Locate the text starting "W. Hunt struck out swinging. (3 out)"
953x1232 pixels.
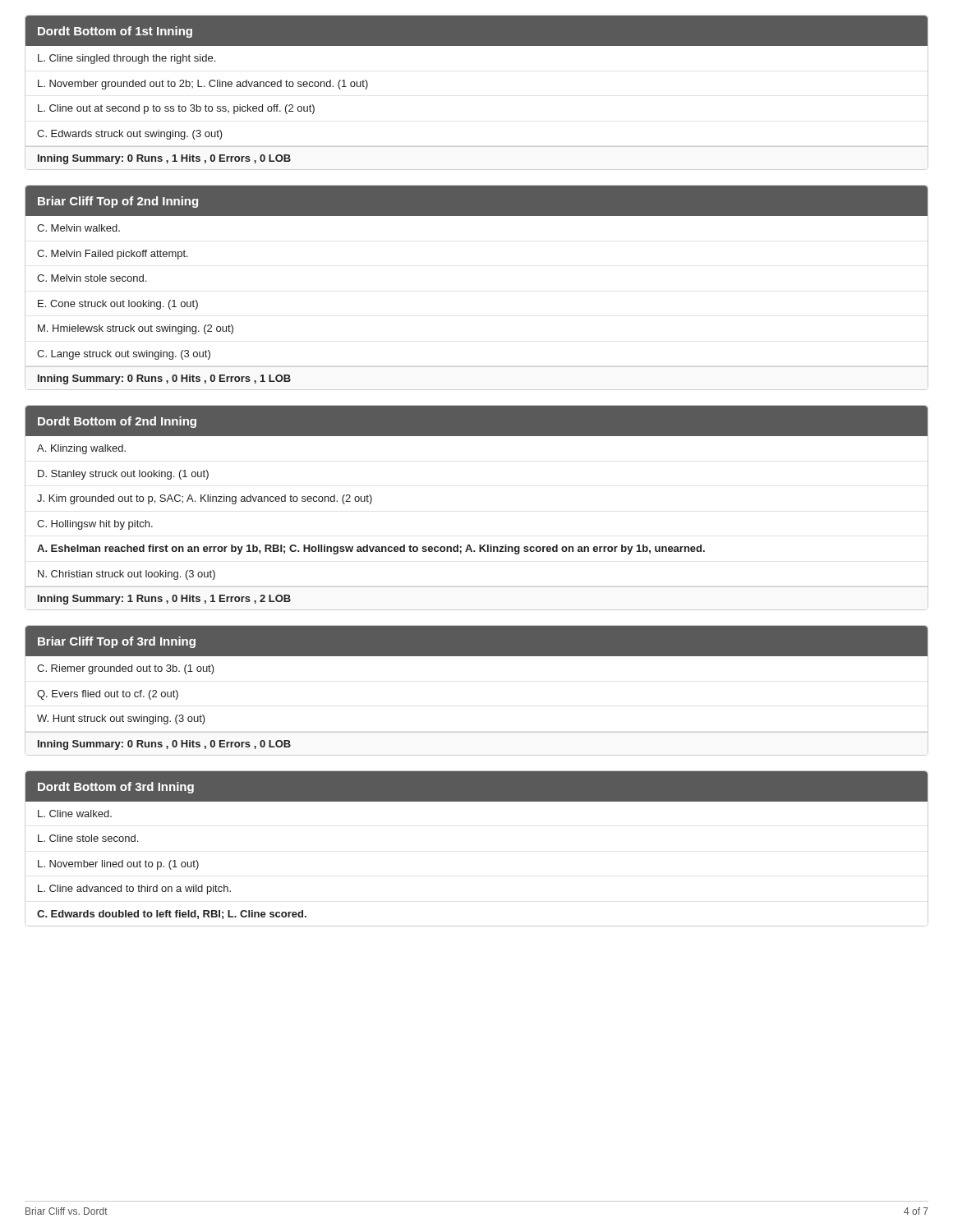121,718
